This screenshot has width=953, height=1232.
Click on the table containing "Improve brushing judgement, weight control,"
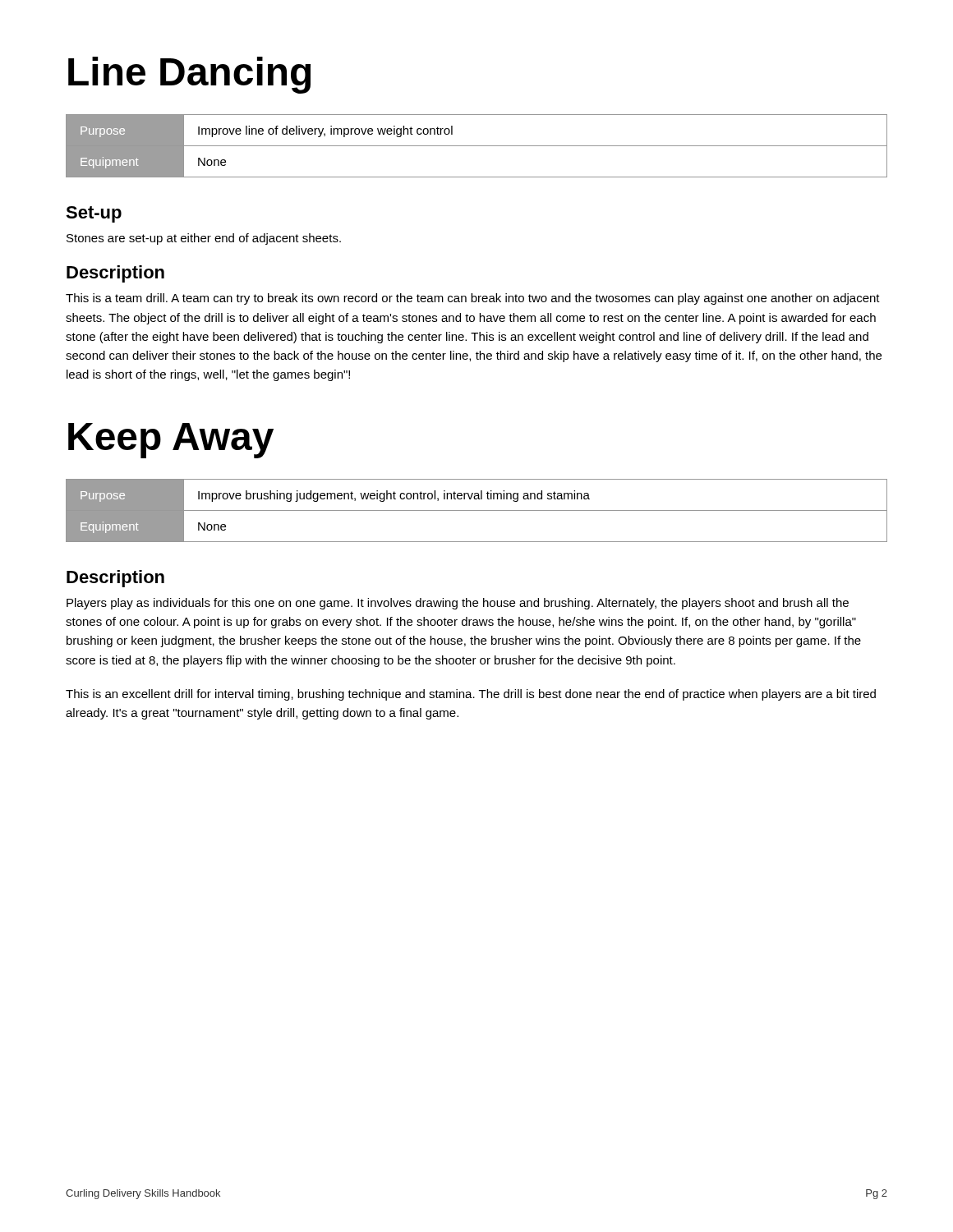tap(476, 510)
